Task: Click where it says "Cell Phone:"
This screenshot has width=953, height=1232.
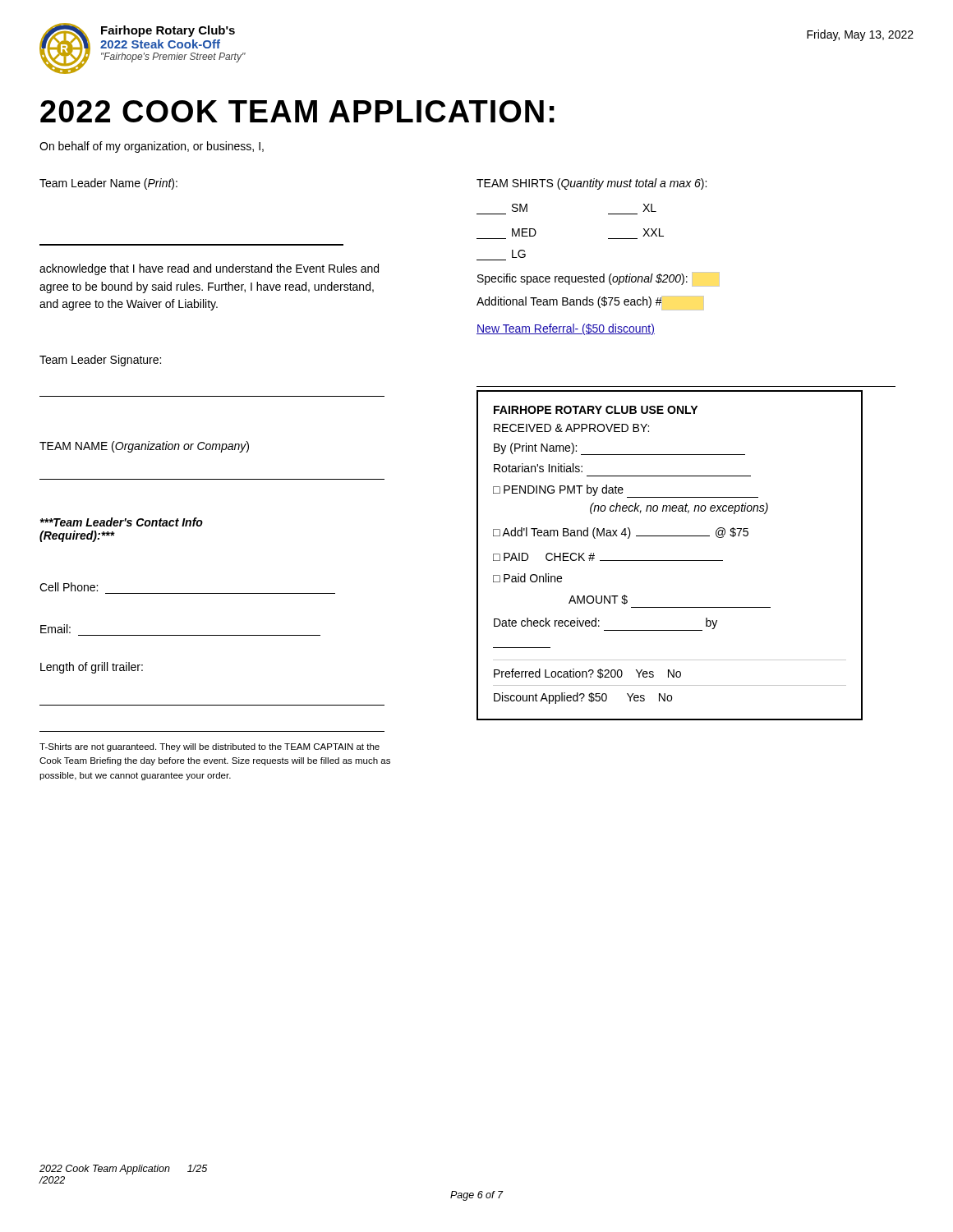Action: [x=188, y=586]
